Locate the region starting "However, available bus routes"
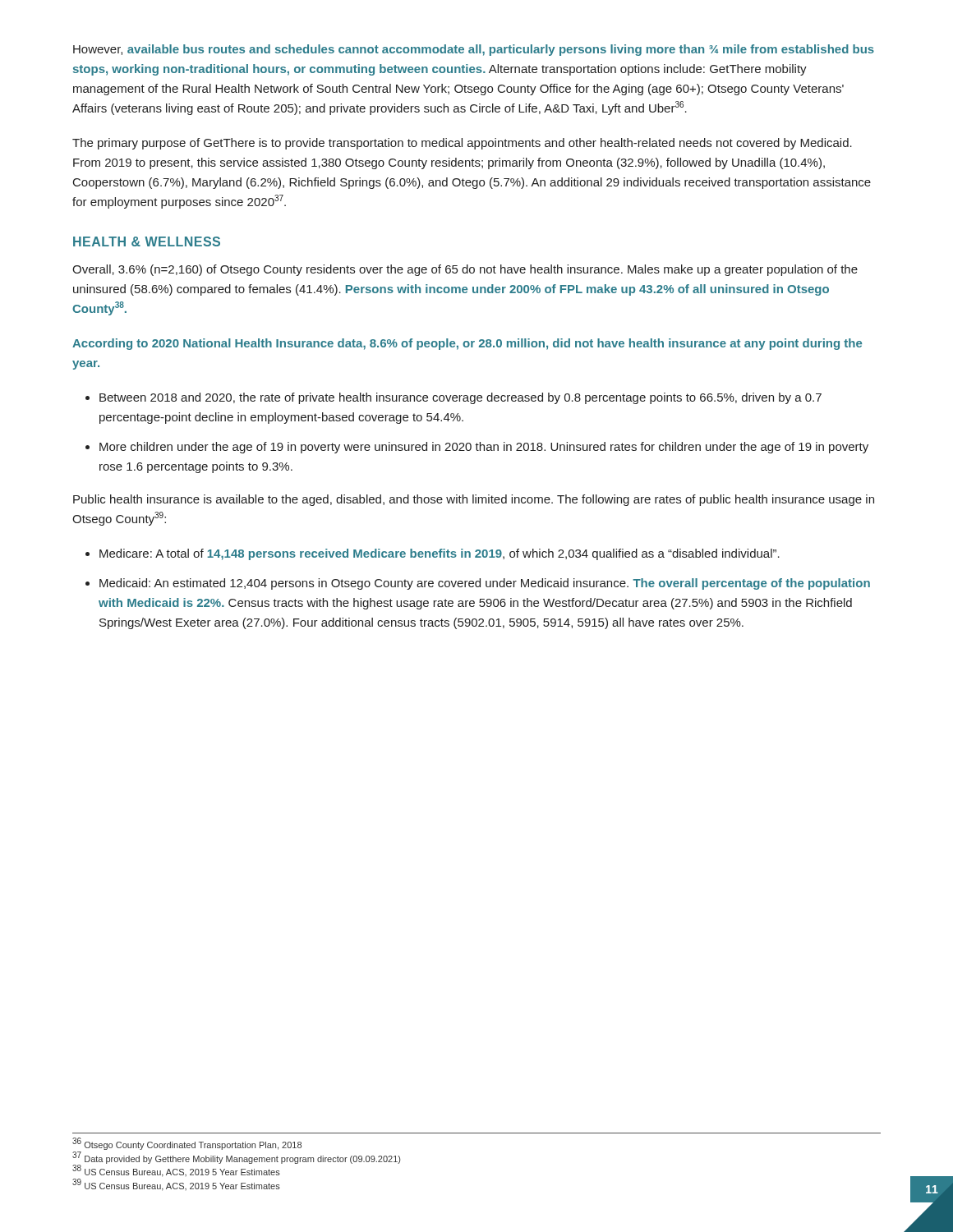953x1232 pixels. (476, 79)
